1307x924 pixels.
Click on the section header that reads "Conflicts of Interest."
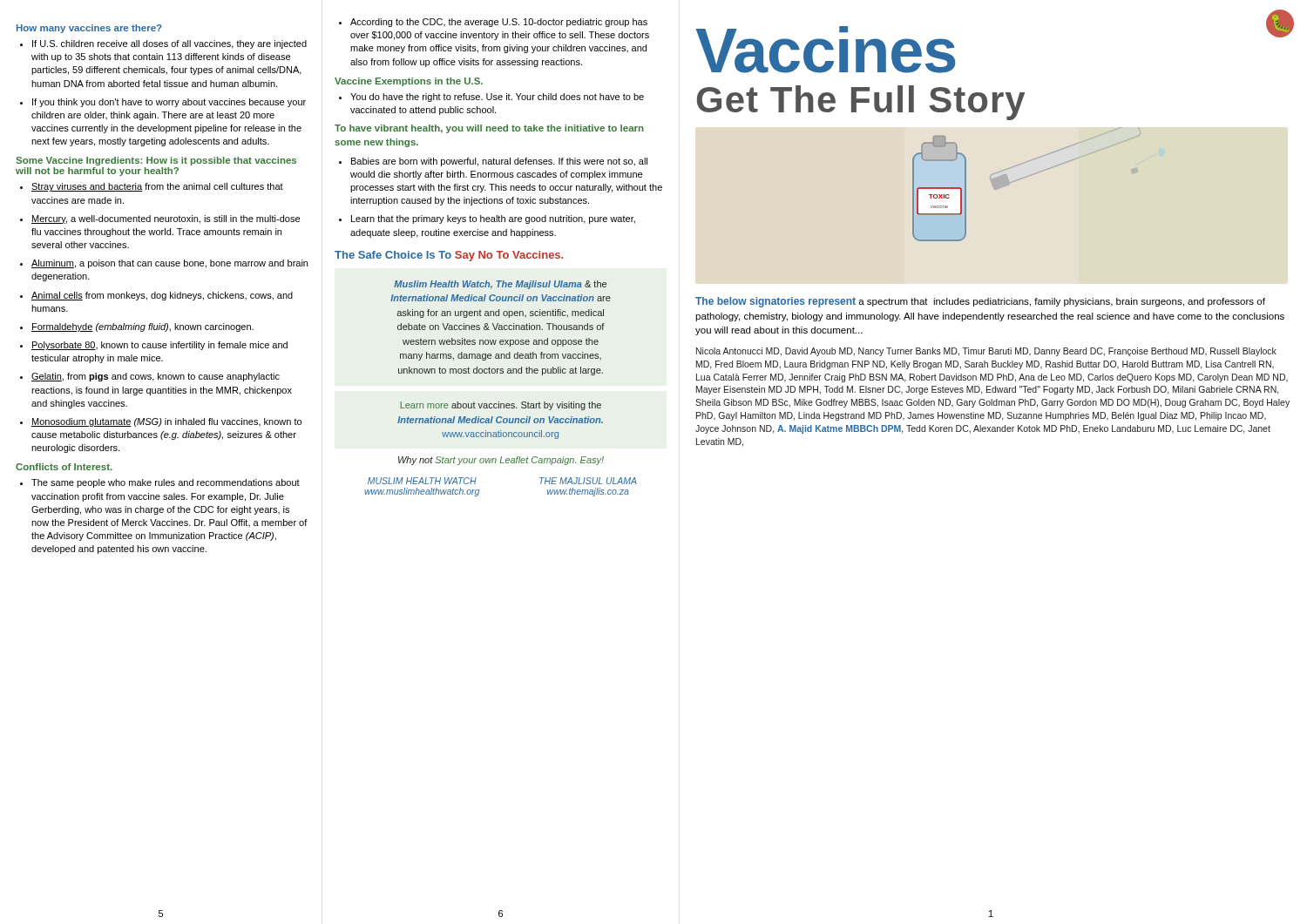[x=64, y=467]
